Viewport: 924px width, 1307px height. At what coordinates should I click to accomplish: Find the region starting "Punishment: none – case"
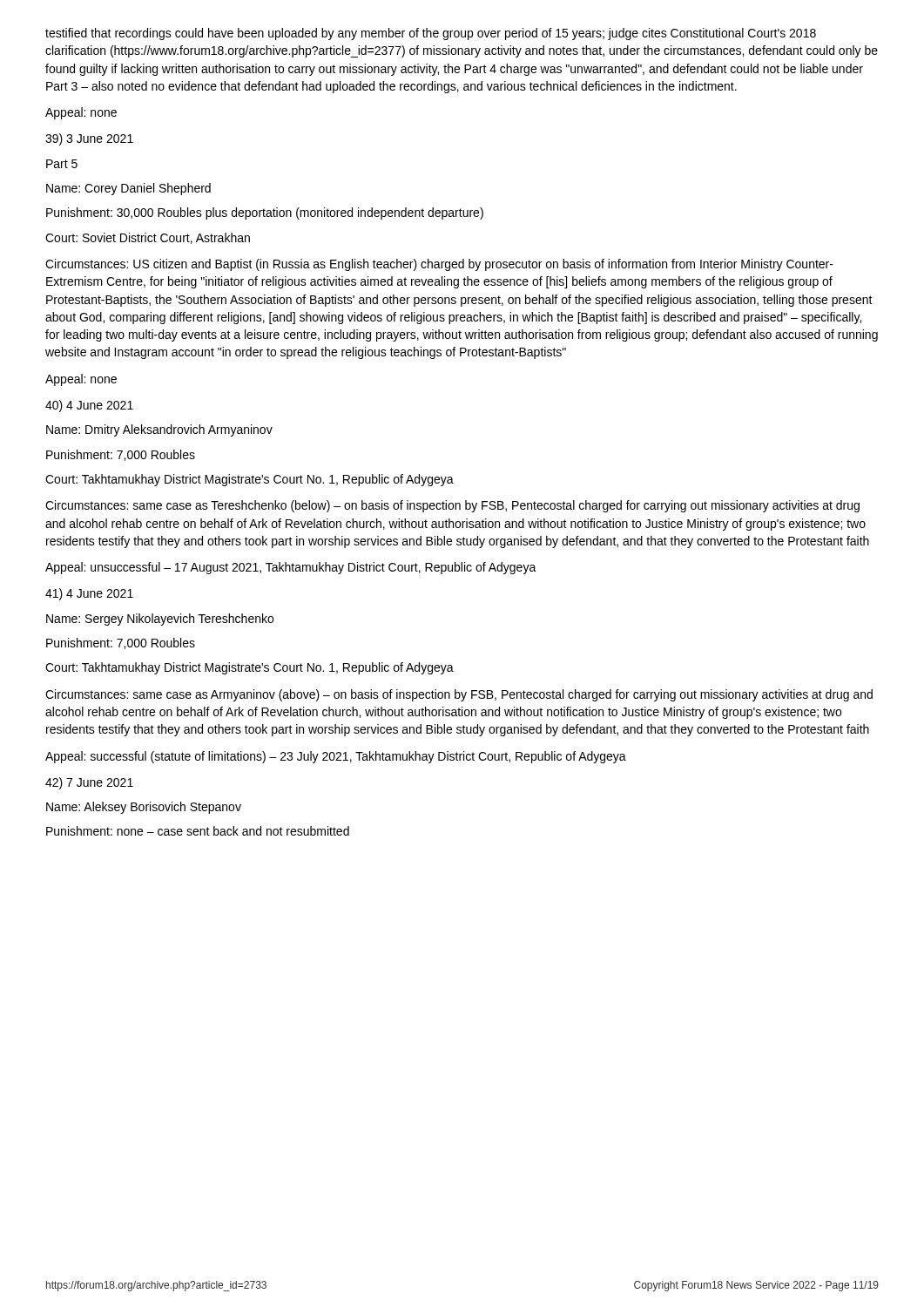click(197, 832)
